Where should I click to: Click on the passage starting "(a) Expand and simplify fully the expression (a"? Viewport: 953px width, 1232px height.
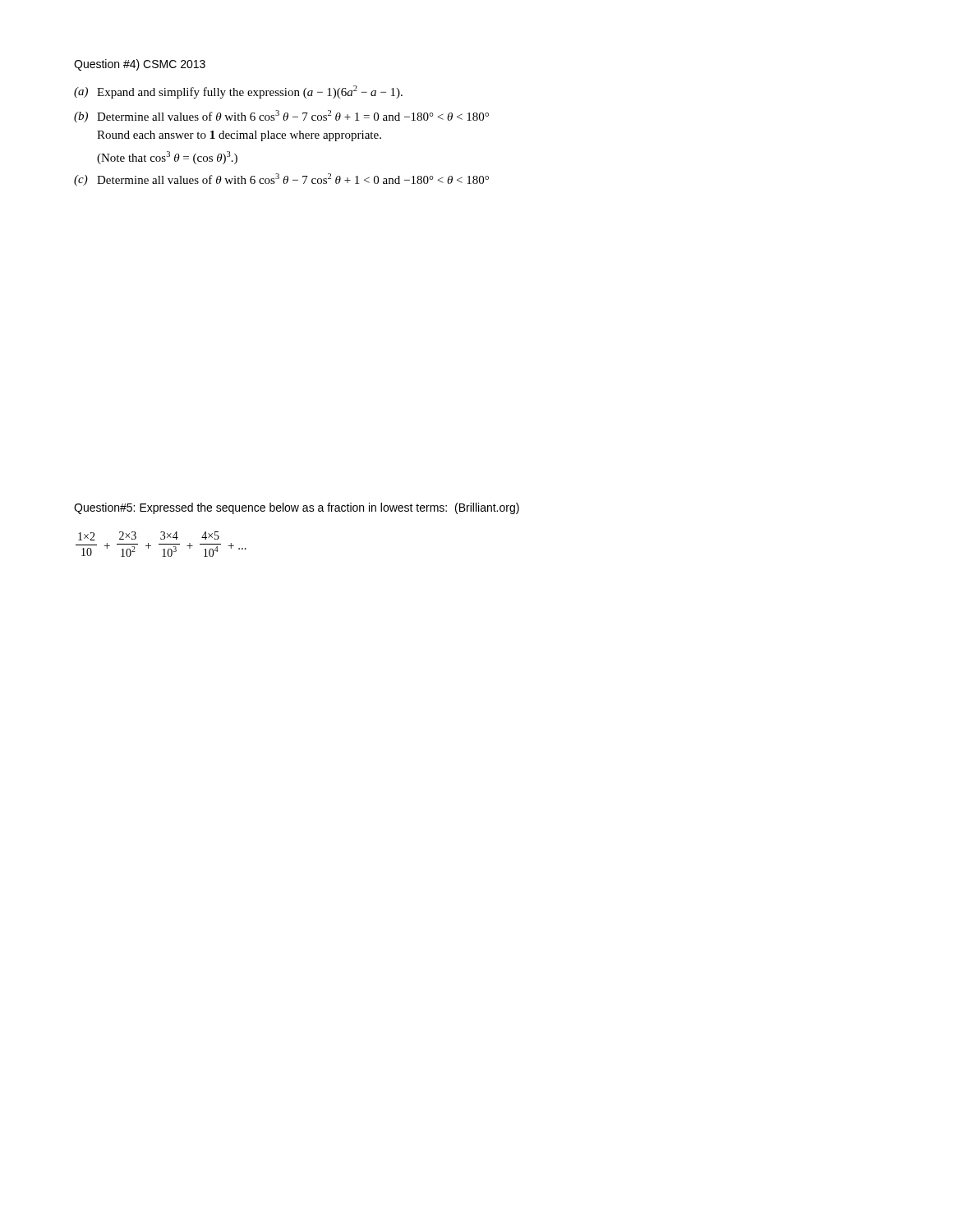coord(238,92)
